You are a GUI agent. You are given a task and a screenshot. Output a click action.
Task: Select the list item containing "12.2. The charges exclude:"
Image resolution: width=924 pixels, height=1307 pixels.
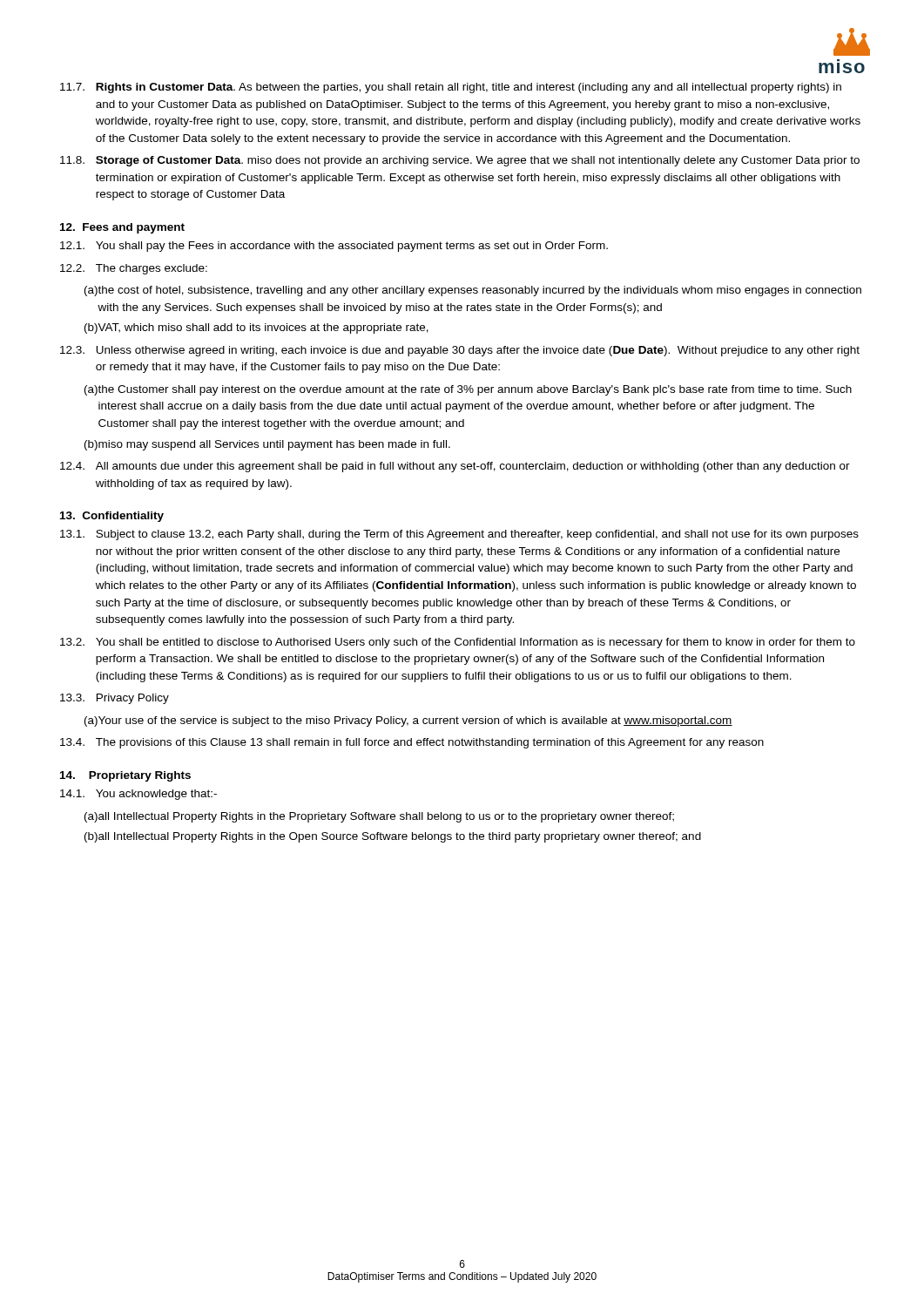(134, 269)
